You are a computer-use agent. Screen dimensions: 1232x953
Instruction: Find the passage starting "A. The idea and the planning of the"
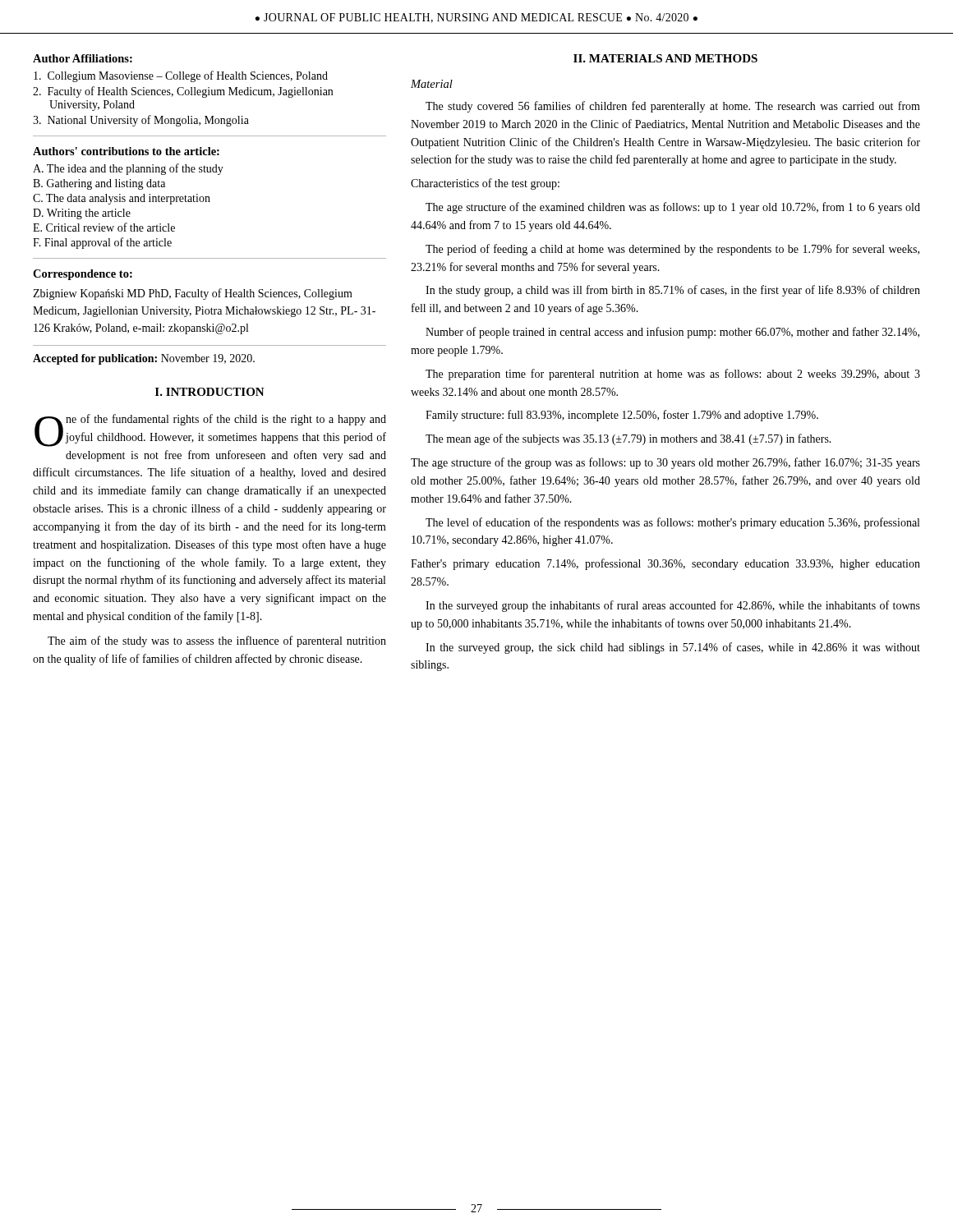pyautogui.click(x=128, y=169)
